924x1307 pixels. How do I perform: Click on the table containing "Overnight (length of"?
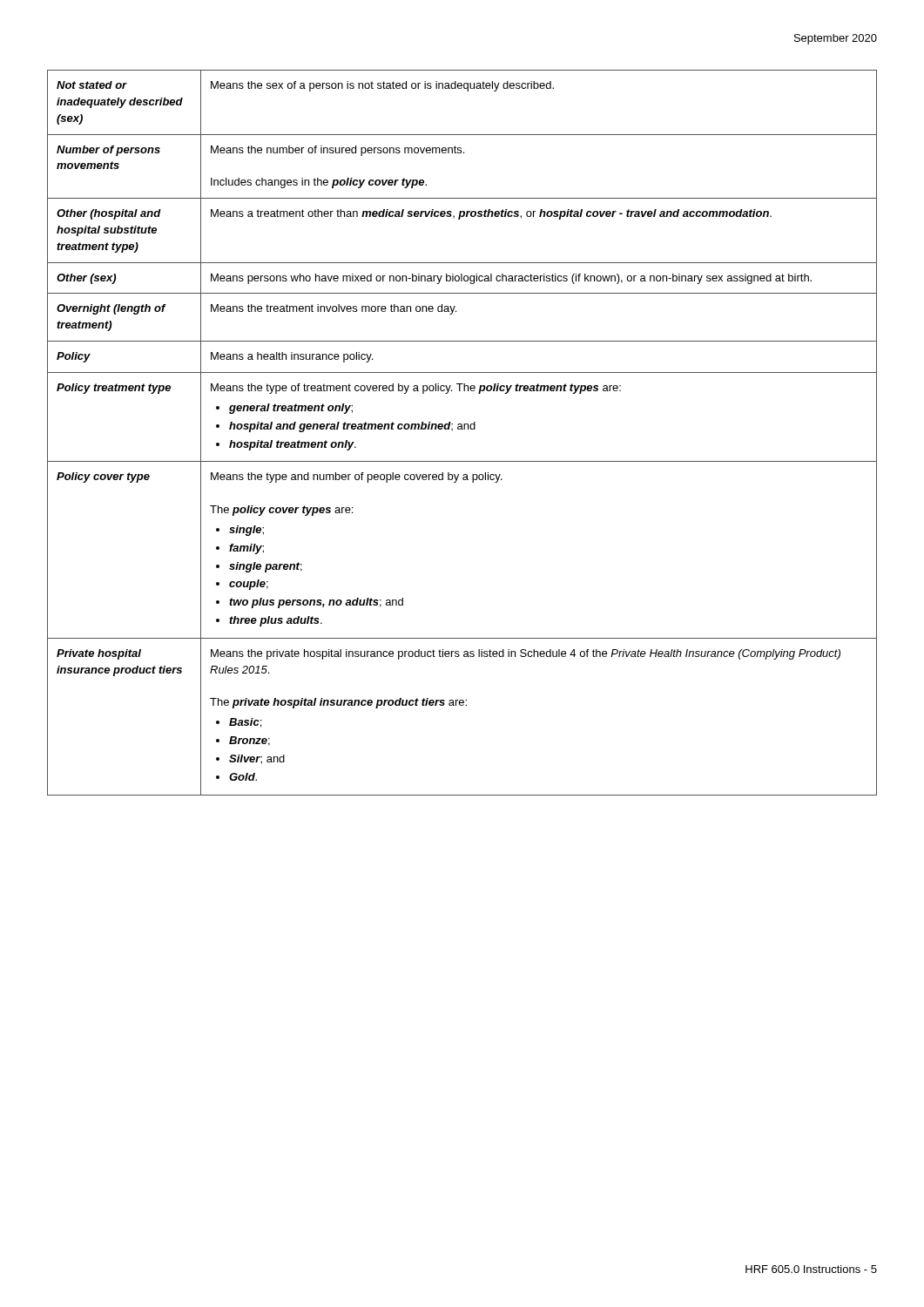tap(462, 432)
